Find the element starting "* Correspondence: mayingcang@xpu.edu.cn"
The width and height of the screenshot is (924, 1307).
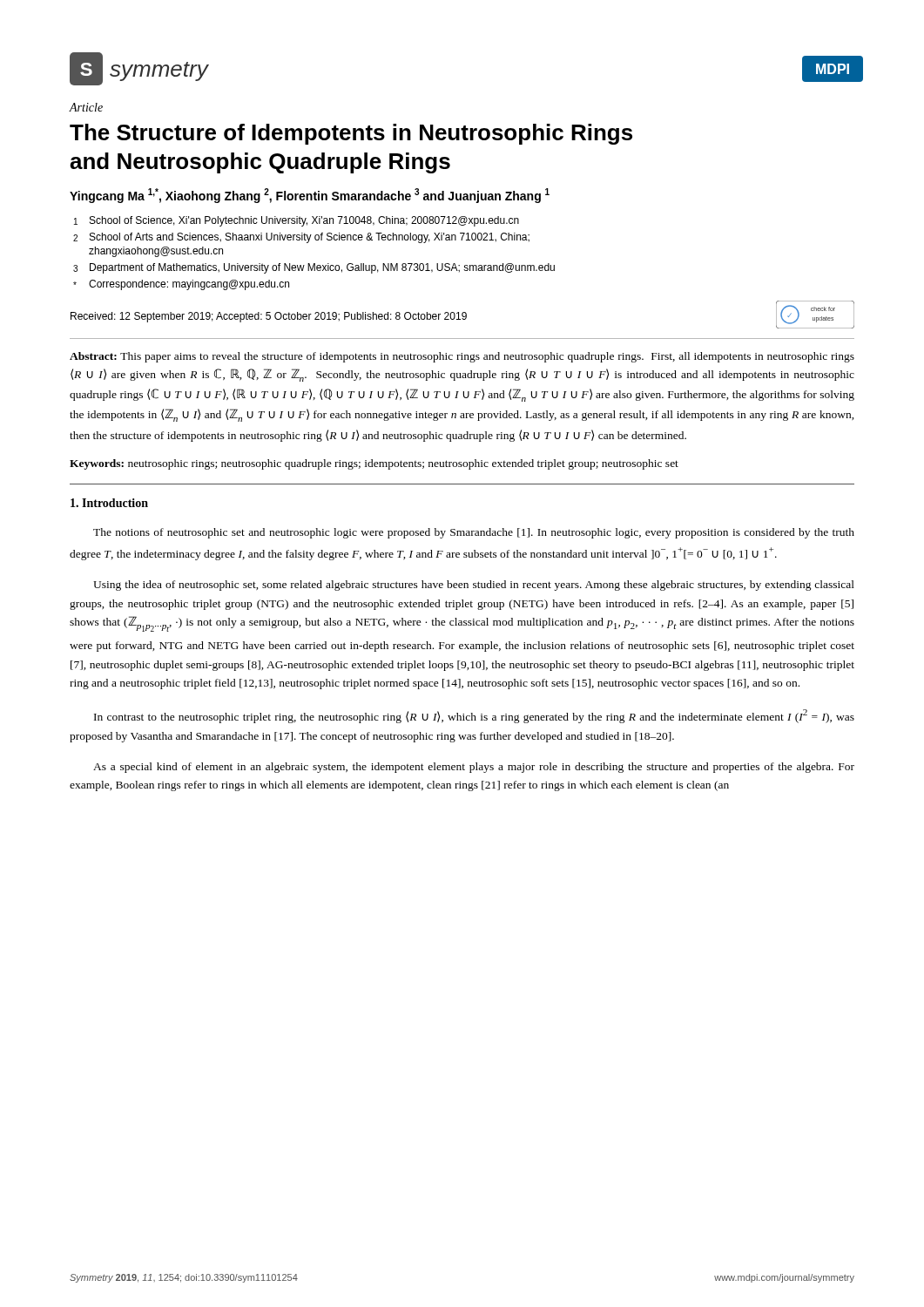[x=182, y=285]
